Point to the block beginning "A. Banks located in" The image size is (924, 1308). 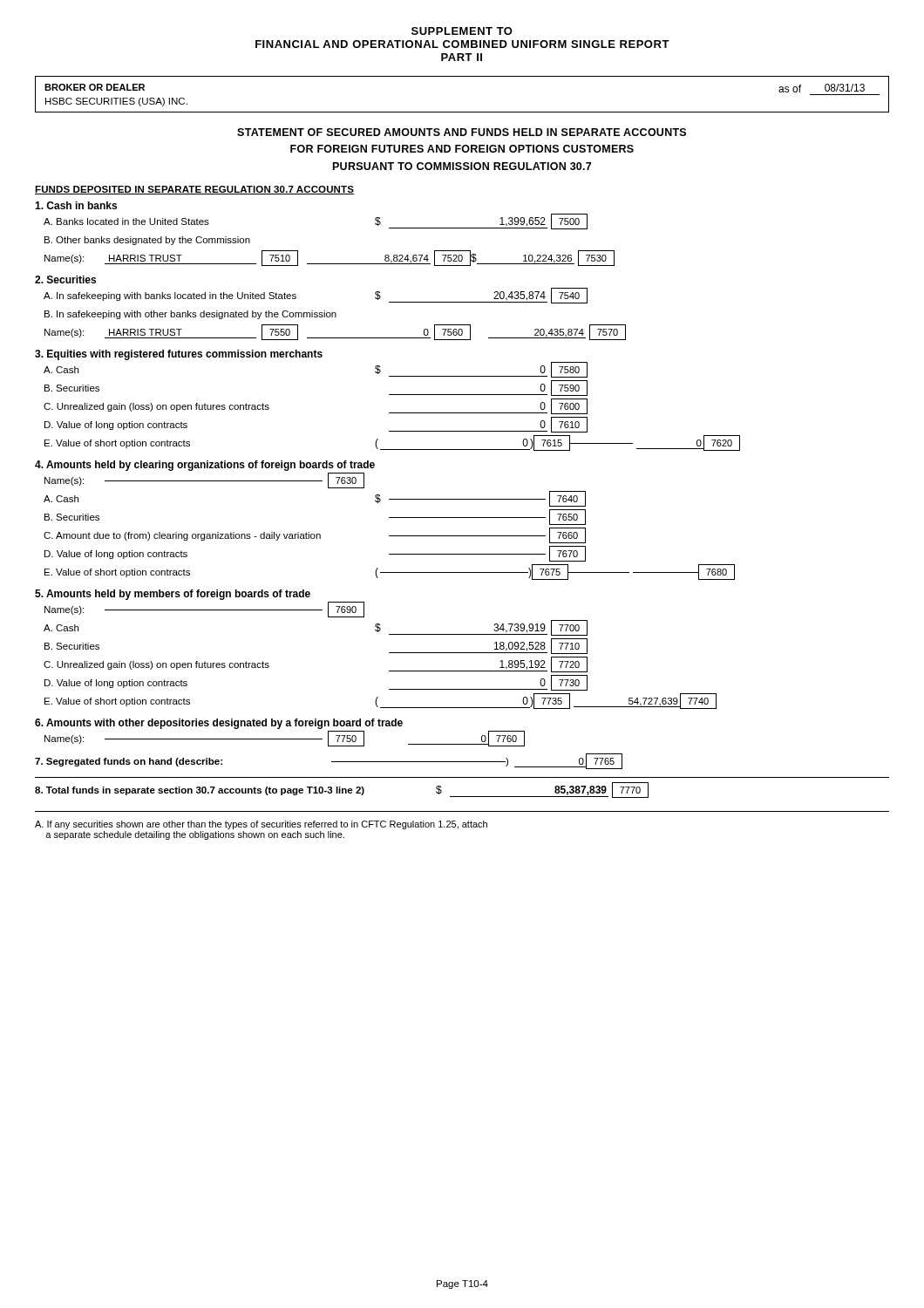125,221
